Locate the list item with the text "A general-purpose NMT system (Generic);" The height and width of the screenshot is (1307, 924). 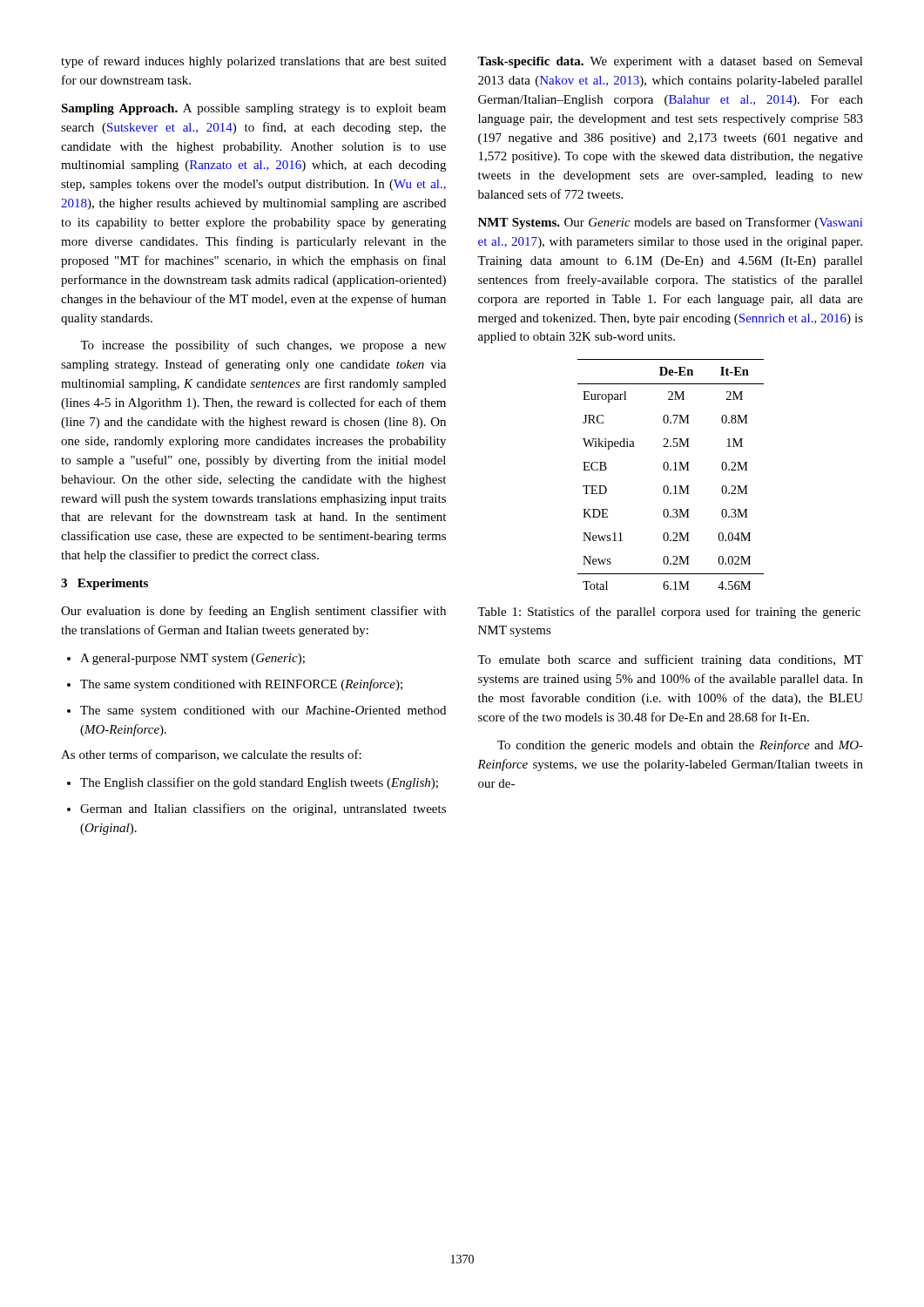[x=254, y=659]
